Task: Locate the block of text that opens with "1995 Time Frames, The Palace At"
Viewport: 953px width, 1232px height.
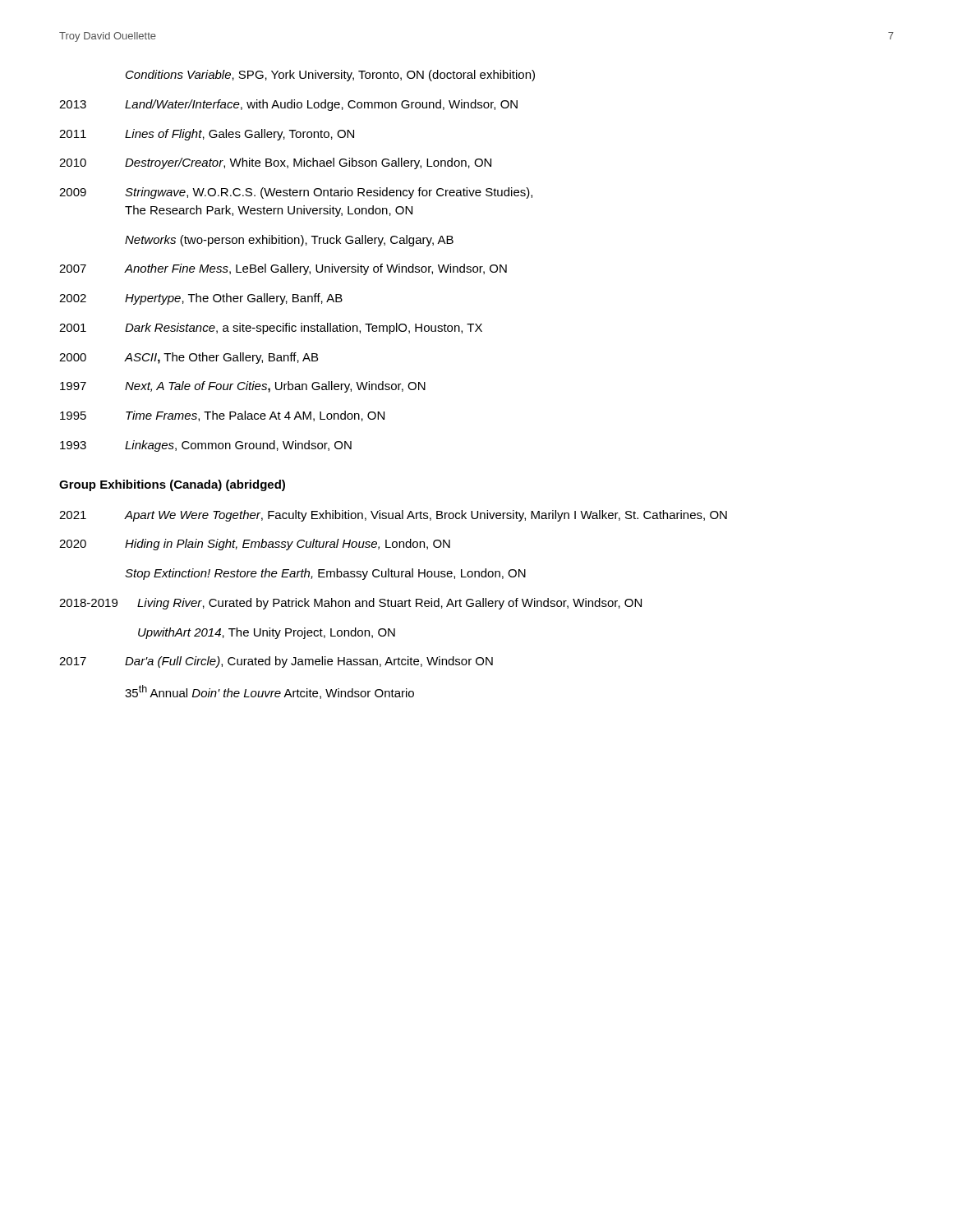Action: [x=222, y=416]
